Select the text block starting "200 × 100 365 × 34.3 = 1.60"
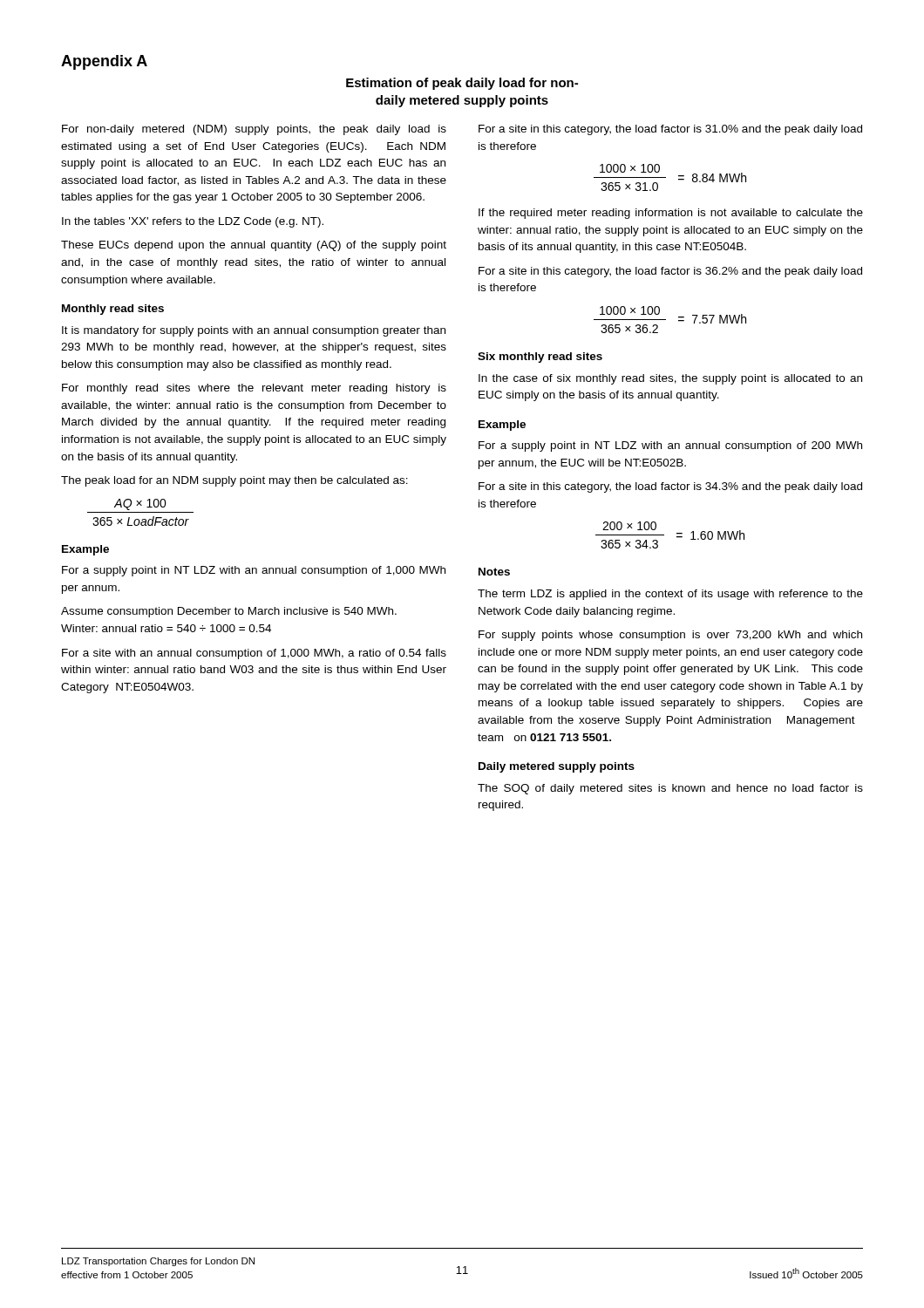 tap(670, 535)
